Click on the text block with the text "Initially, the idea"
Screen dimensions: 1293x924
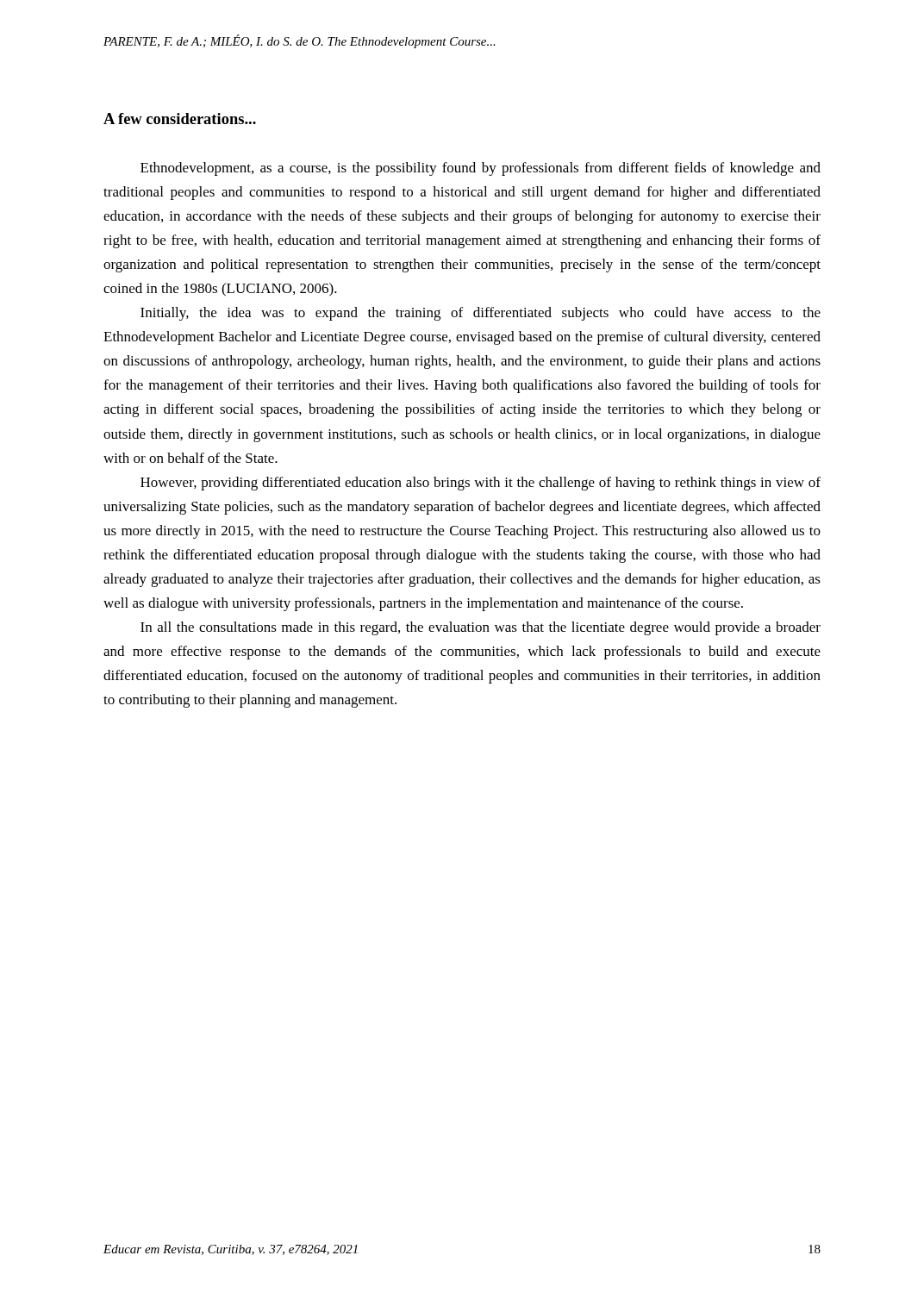click(462, 385)
